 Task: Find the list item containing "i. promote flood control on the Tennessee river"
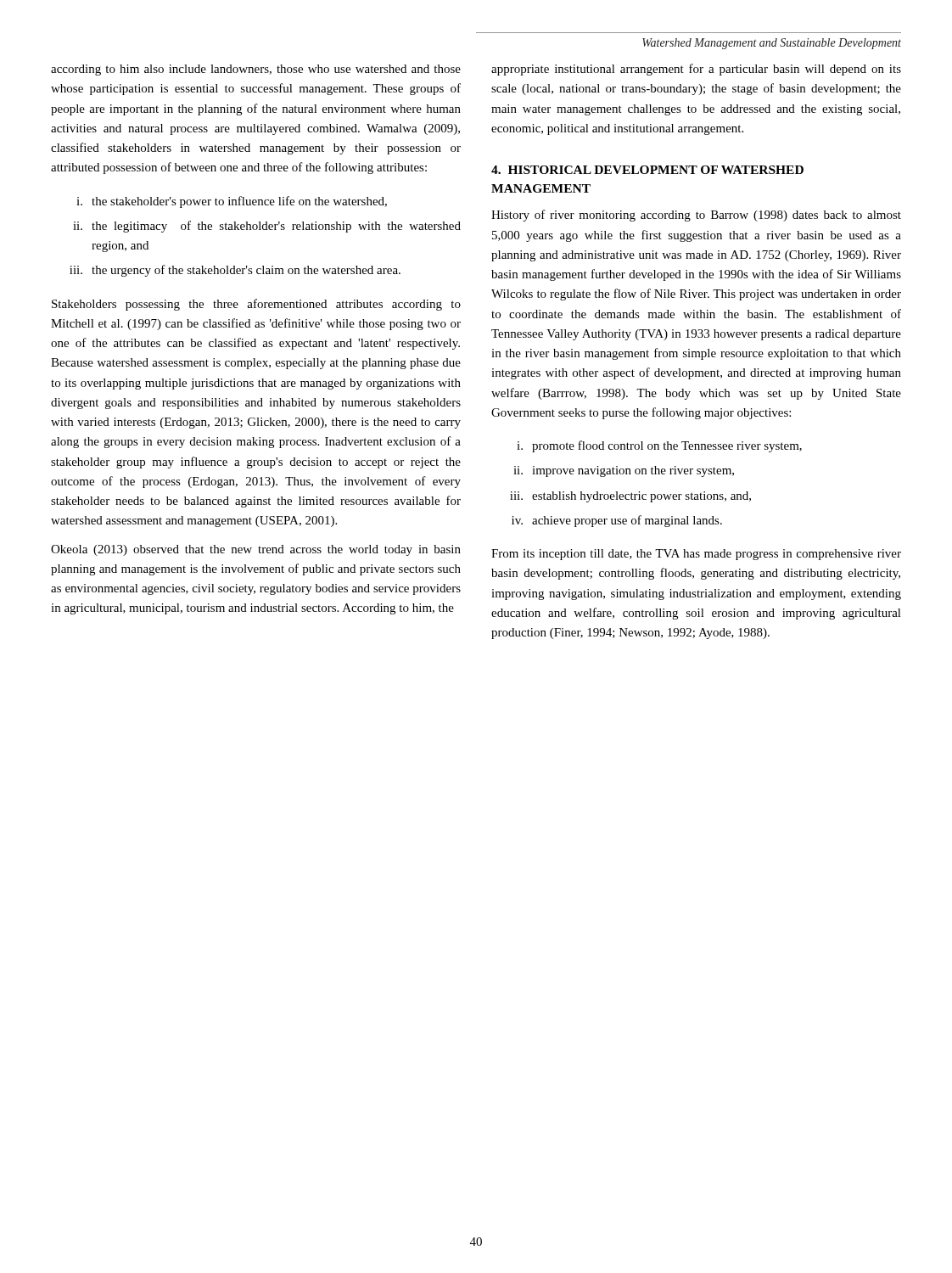coord(696,446)
